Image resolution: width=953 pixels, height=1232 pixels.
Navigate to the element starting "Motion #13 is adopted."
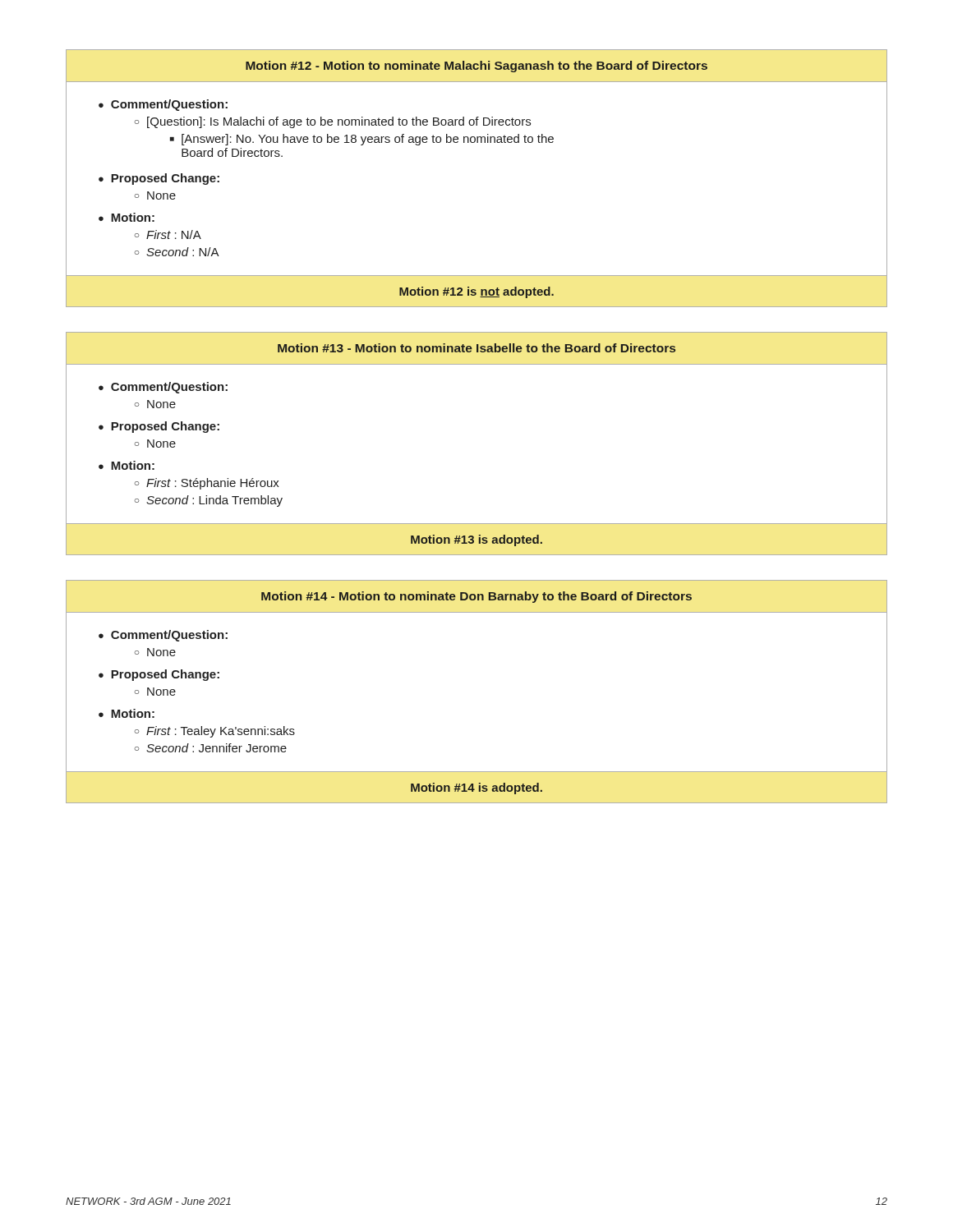[x=476, y=539]
